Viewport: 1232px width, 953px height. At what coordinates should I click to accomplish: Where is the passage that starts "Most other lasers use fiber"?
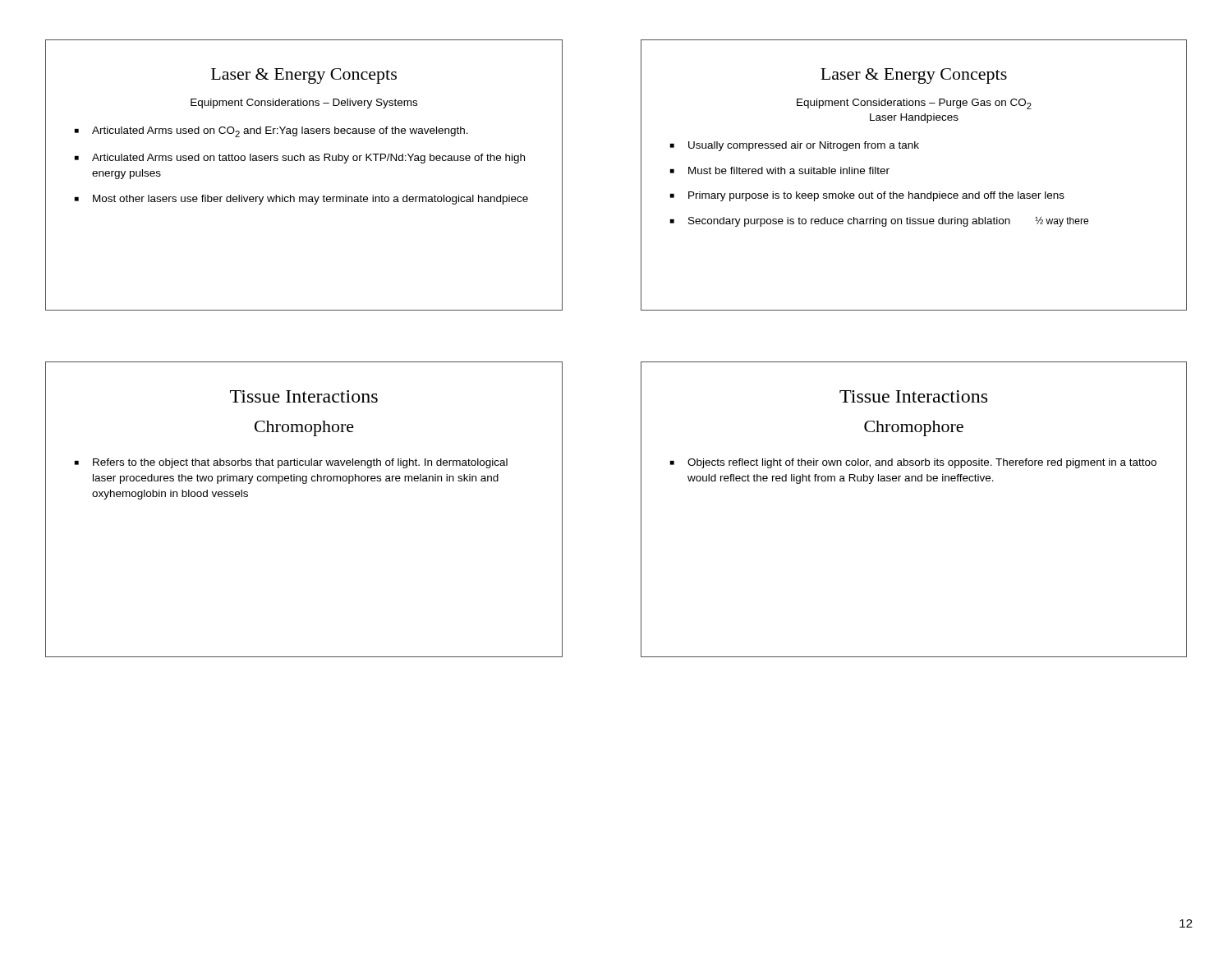coord(310,199)
